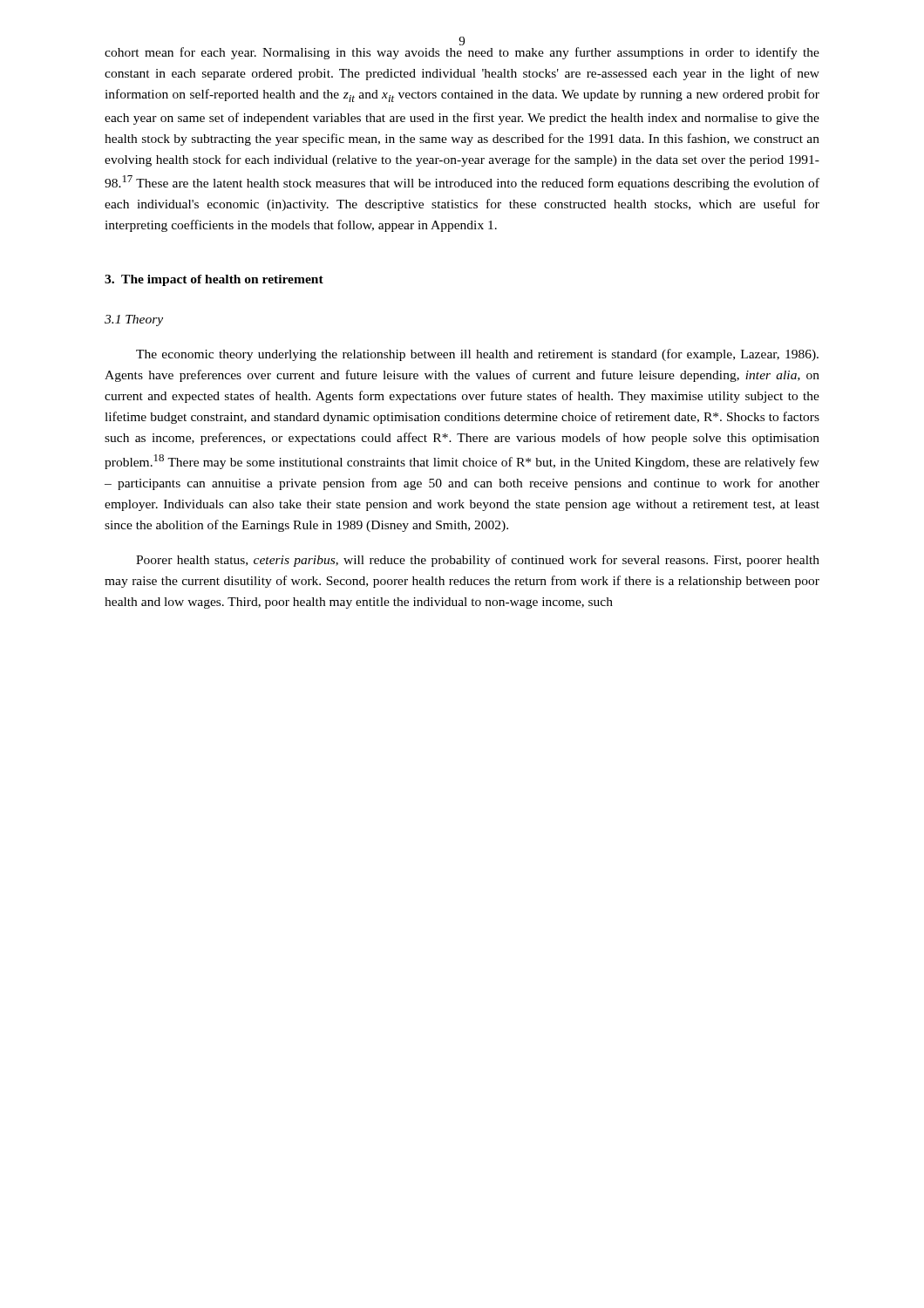Click on the text block that says "Poorer health status, ceteris paribus, will"
The height and width of the screenshot is (1308, 924).
coord(462,580)
